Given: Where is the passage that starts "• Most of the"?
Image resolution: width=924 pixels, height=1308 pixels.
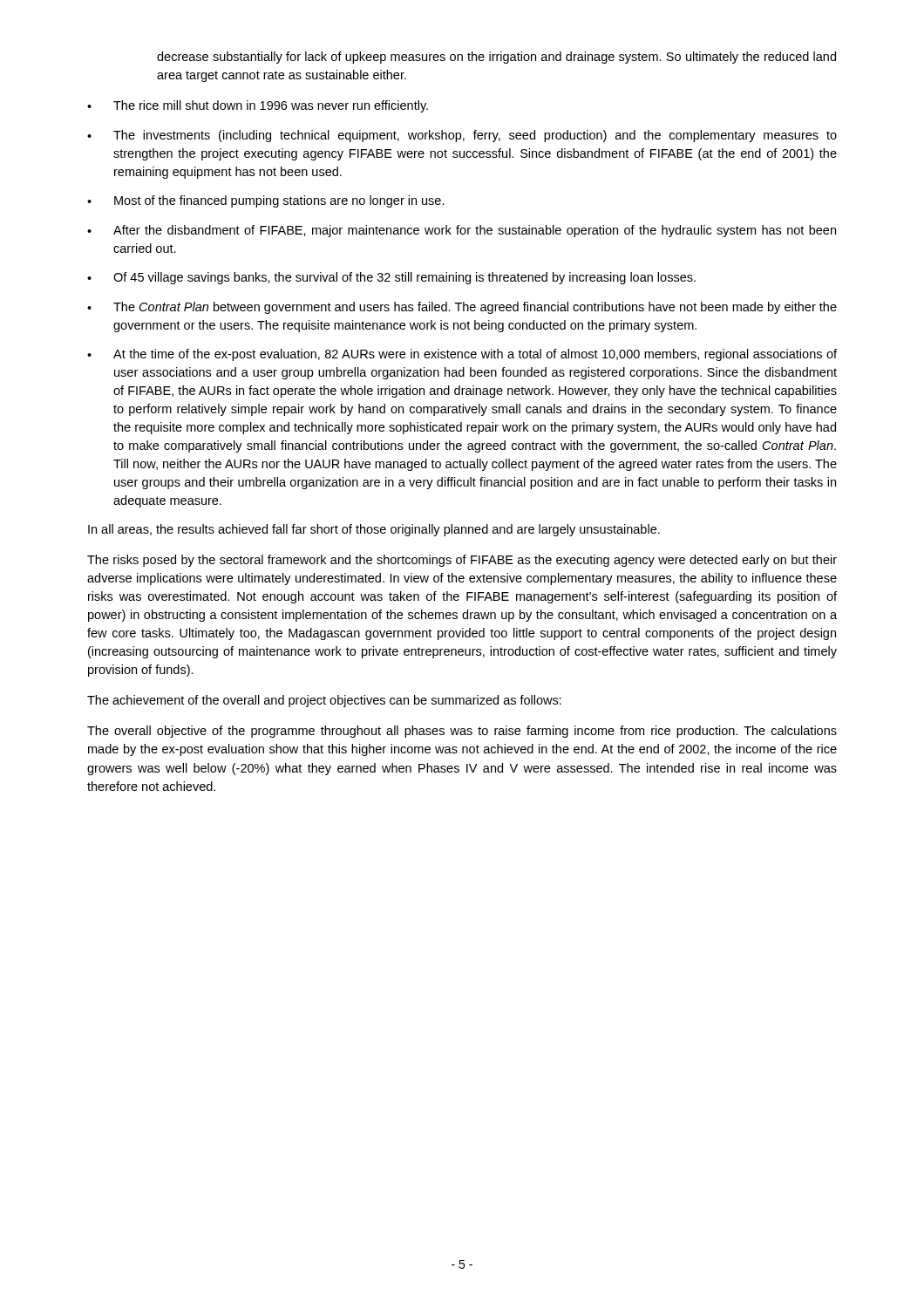Looking at the screenshot, I should (x=266, y=201).
